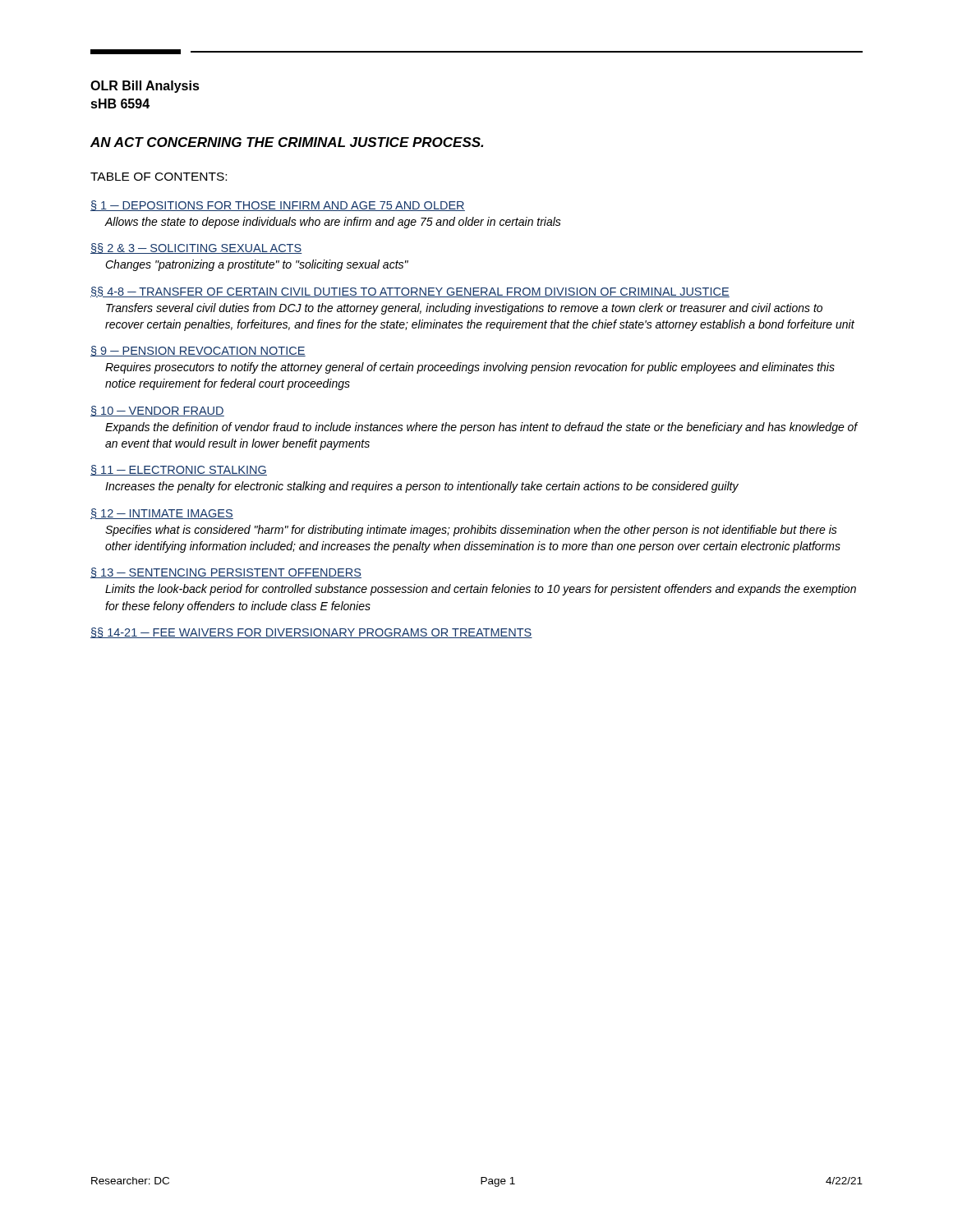The image size is (953, 1232).
Task: Click on the region starting "TABLE OF CONTENTS:"
Action: [159, 176]
